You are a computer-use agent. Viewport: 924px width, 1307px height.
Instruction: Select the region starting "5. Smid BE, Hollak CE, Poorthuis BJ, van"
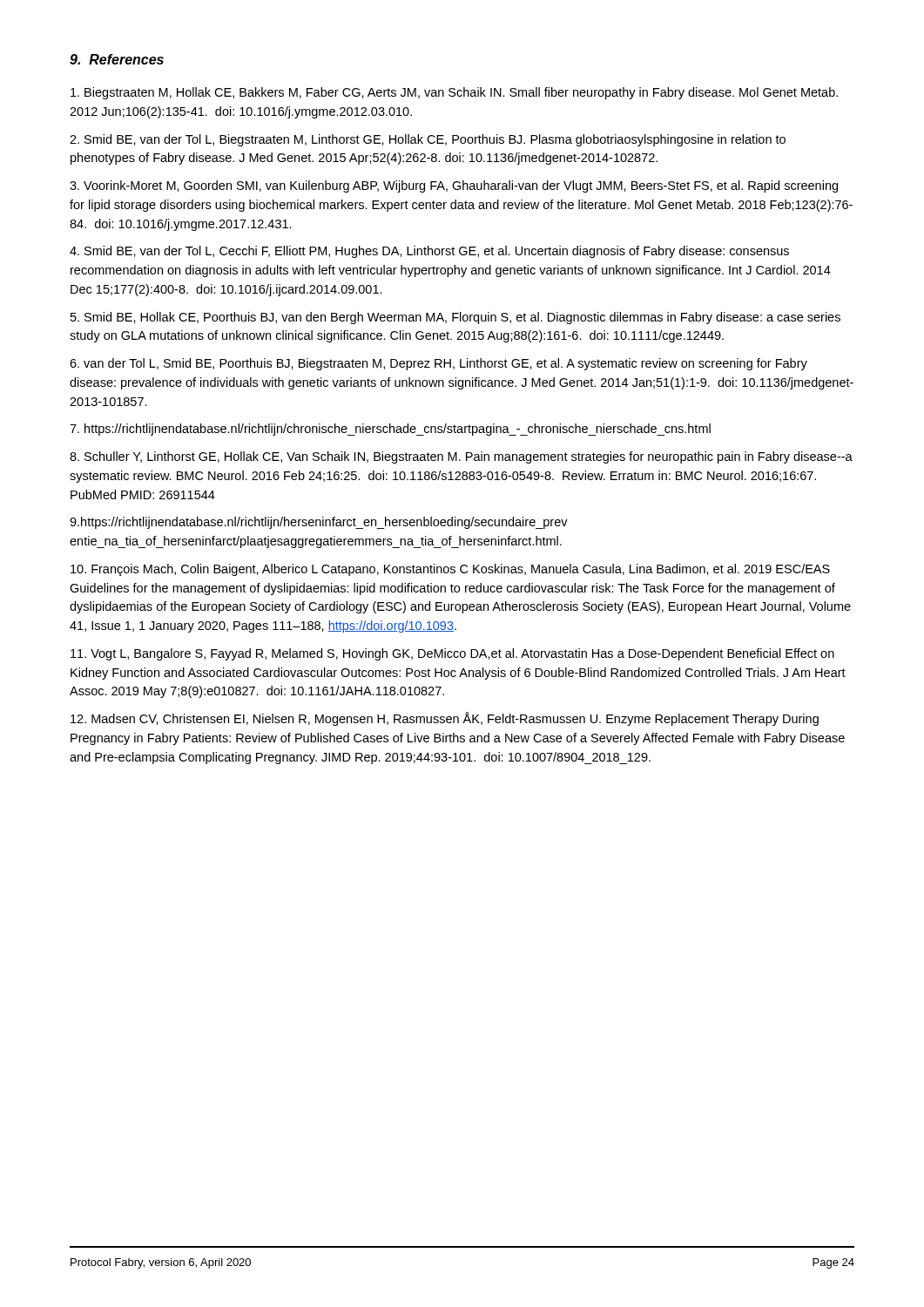click(455, 326)
